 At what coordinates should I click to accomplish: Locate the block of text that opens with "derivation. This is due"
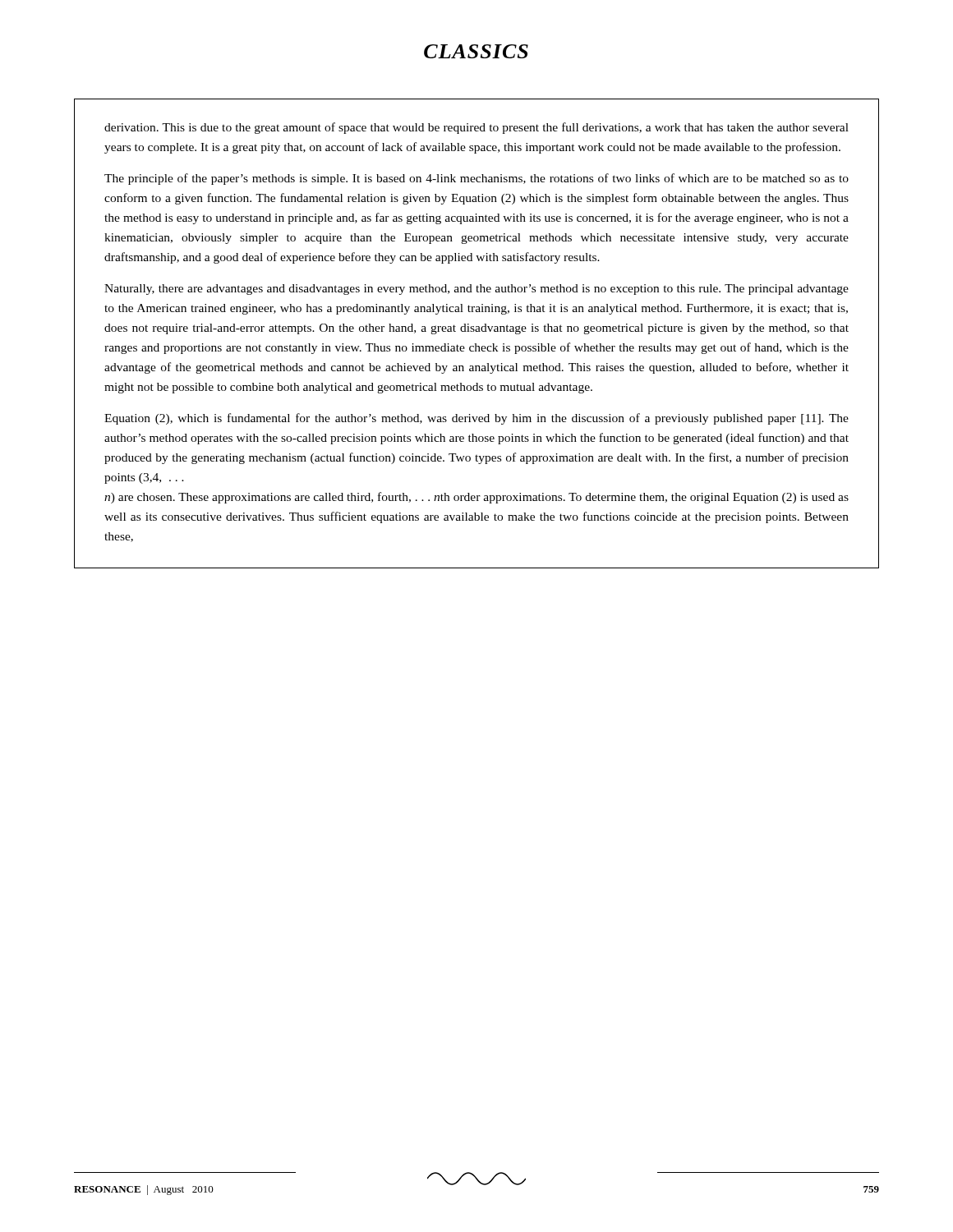click(476, 332)
